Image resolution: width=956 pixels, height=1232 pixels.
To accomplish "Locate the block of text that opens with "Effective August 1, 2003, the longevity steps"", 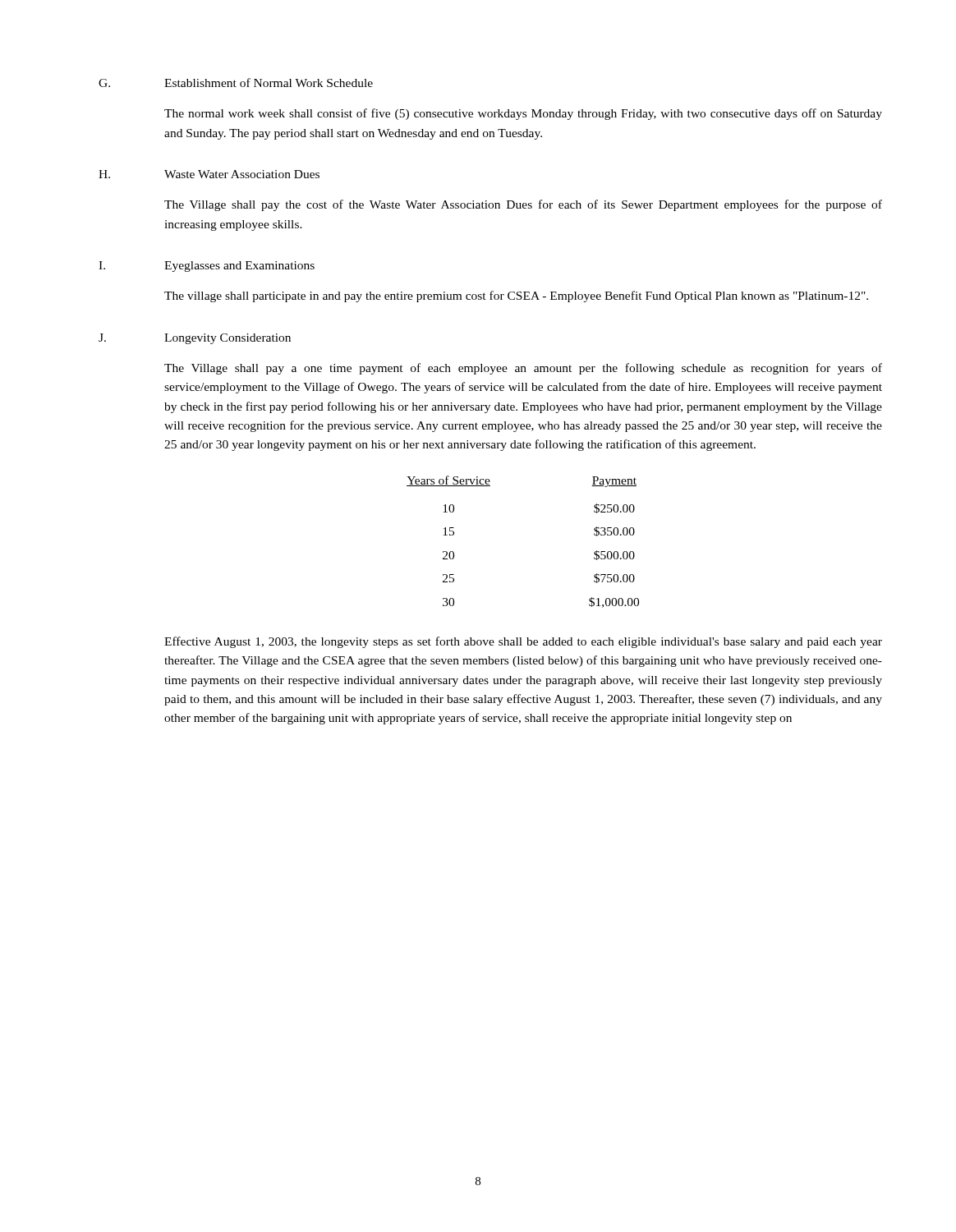I will pos(523,679).
